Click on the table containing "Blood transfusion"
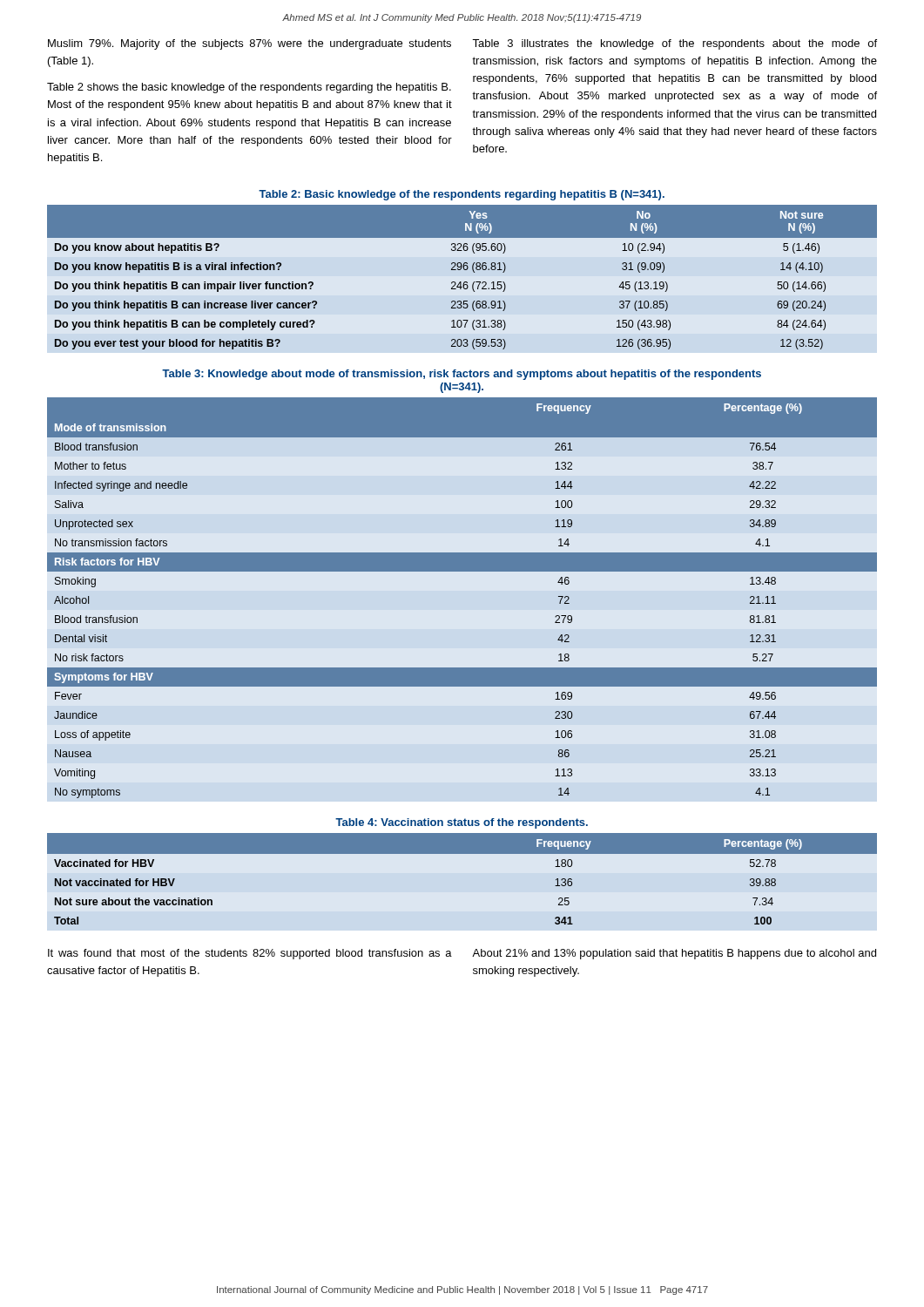924x1307 pixels. click(x=462, y=599)
